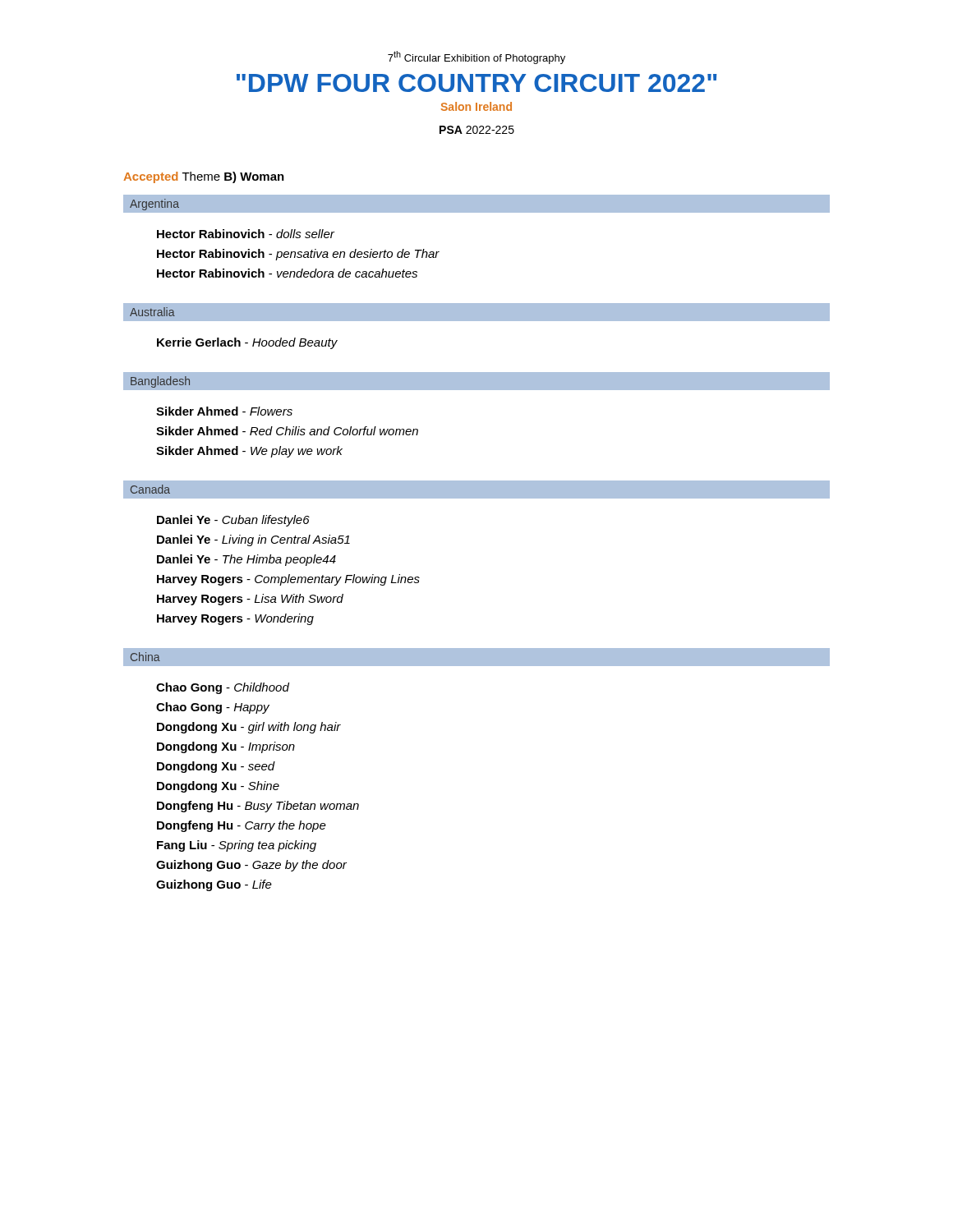Screen dimensions: 1232x953
Task: Click where it says "Fang Liu - Spring tea picking"
Action: 236,845
